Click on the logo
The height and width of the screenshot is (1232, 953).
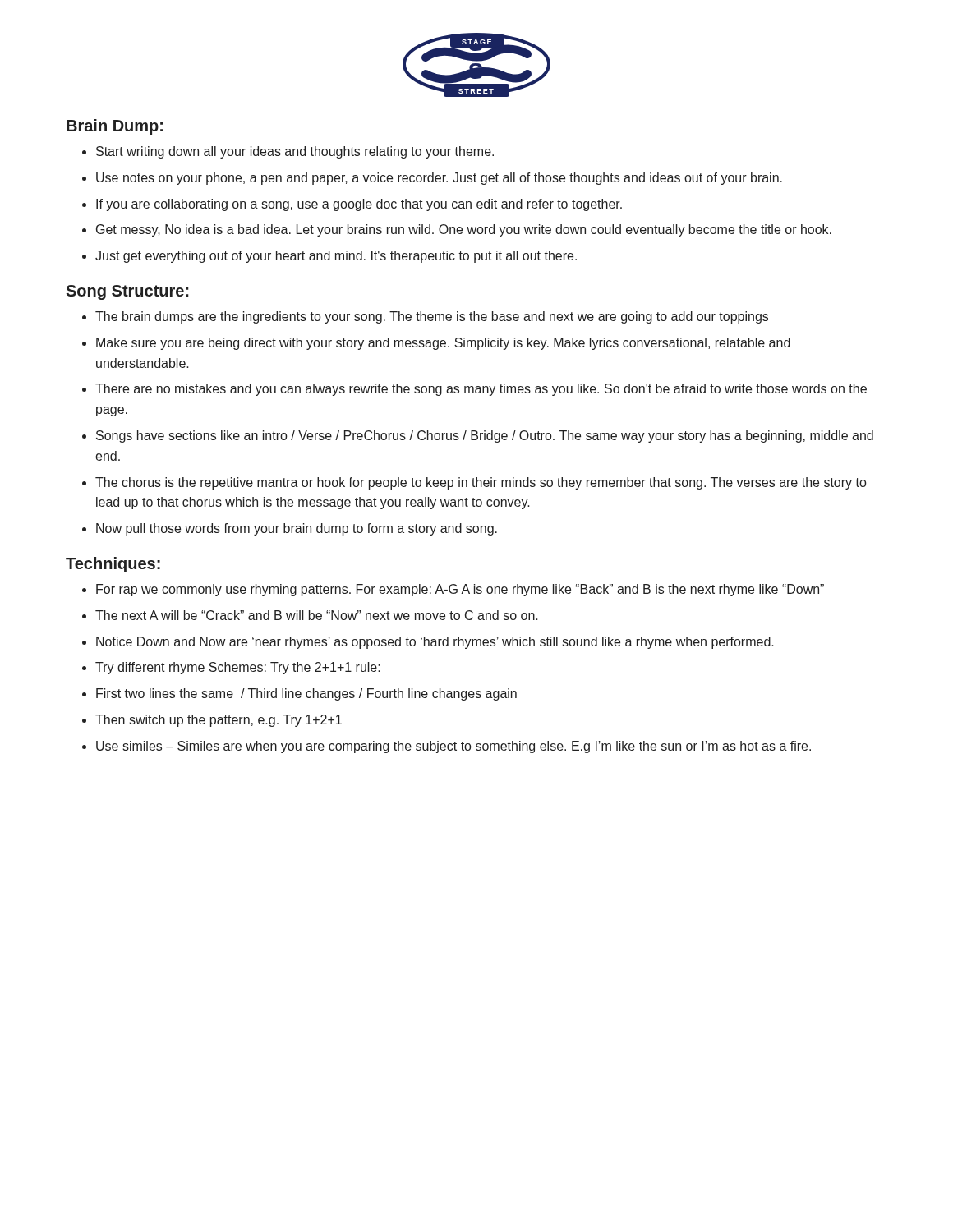(x=476, y=67)
